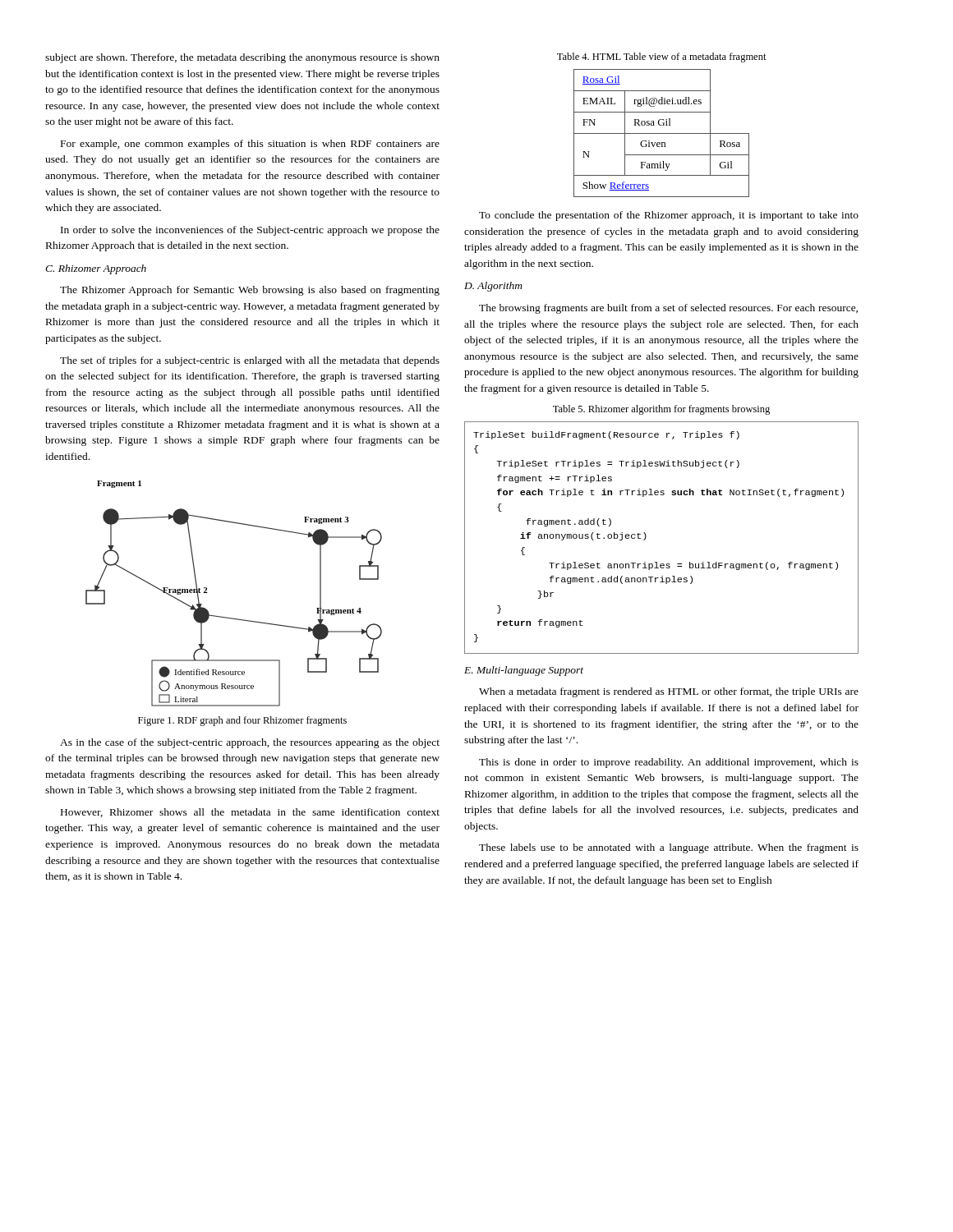Select the caption containing "Table 5. Rhizomer"
This screenshot has width=953, height=1232.
(661, 409)
